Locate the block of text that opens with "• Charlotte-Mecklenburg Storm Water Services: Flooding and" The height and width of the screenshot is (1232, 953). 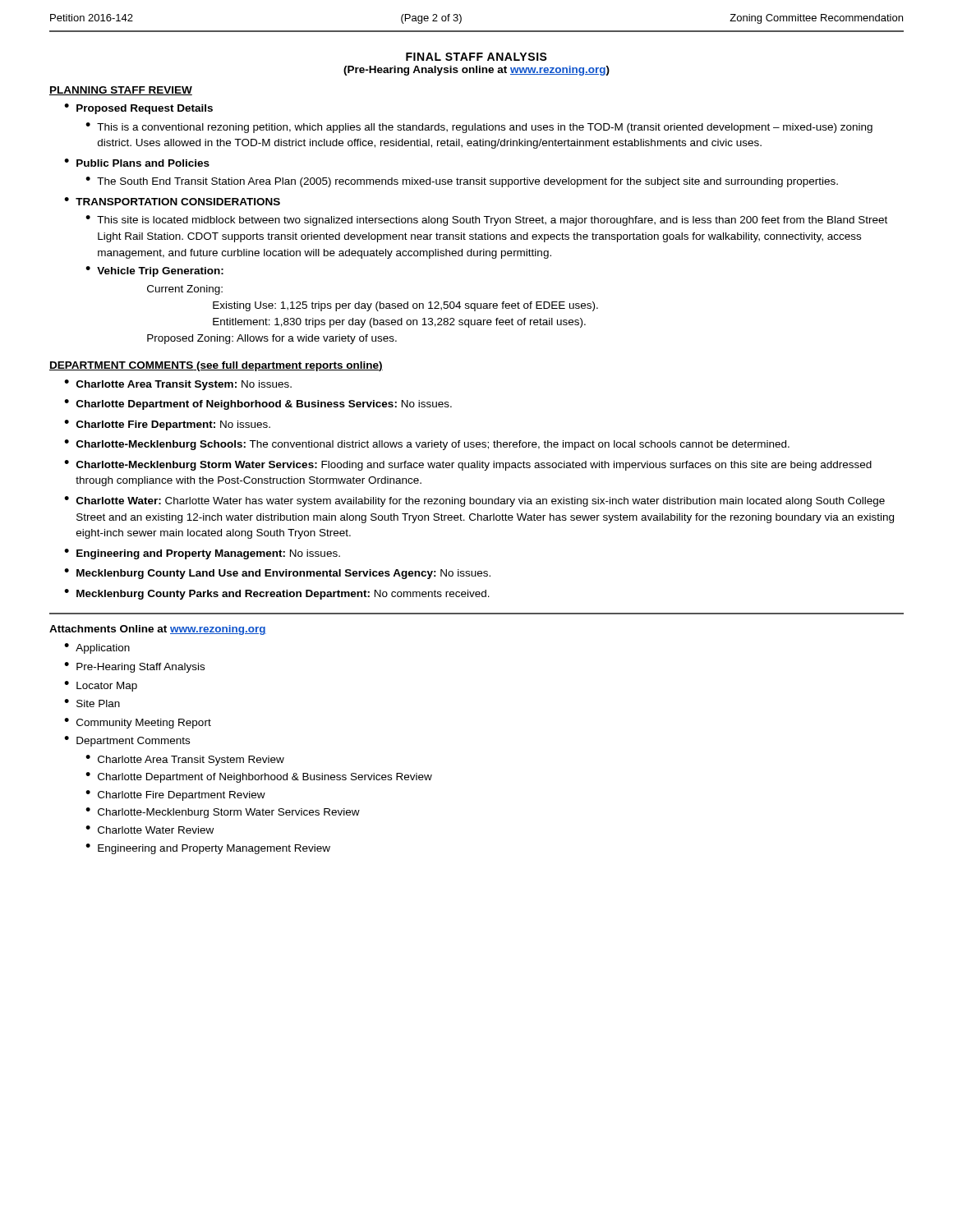pos(484,473)
